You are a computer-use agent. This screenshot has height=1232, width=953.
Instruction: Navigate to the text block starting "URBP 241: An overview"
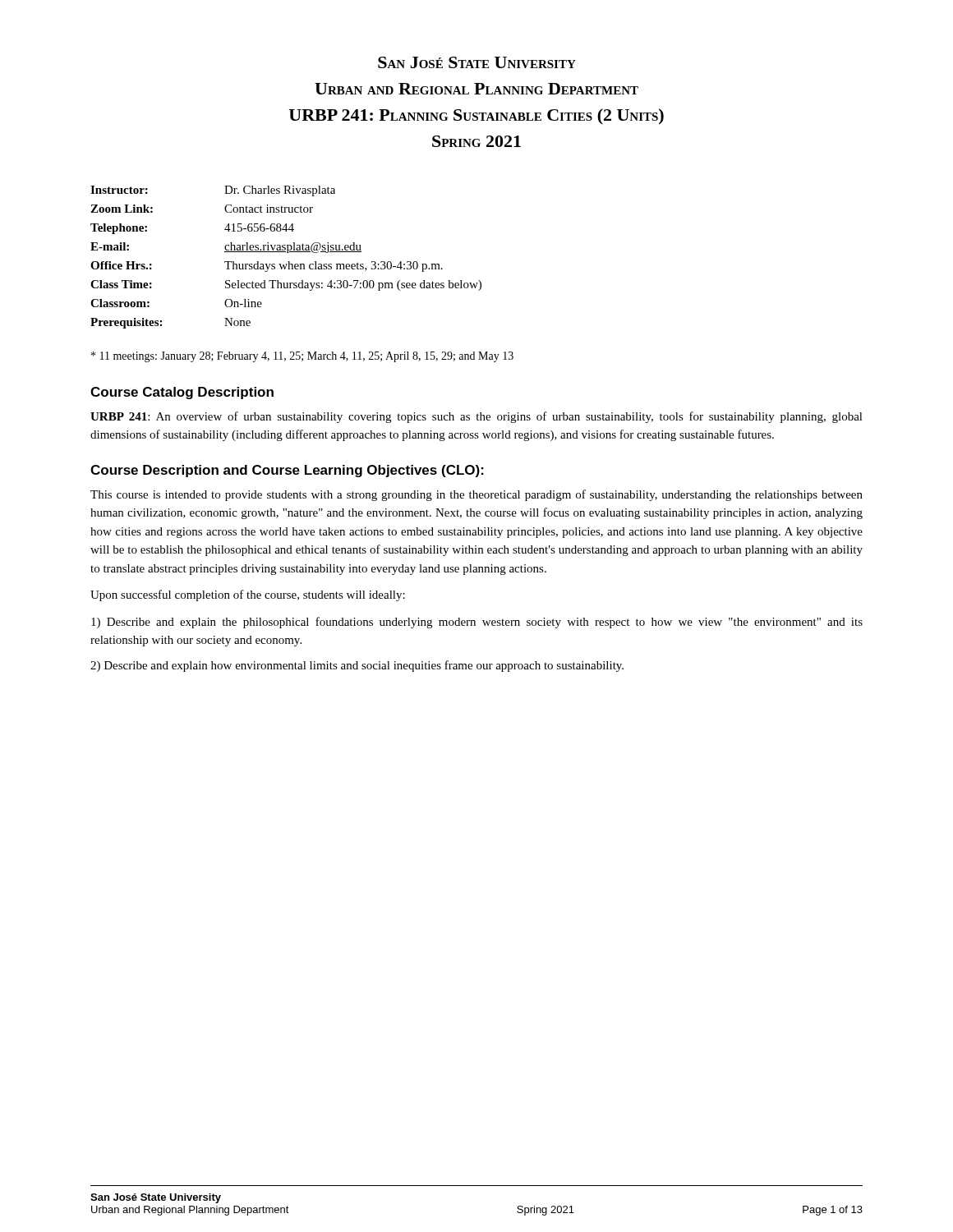pyautogui.click(x=476, y=425)
